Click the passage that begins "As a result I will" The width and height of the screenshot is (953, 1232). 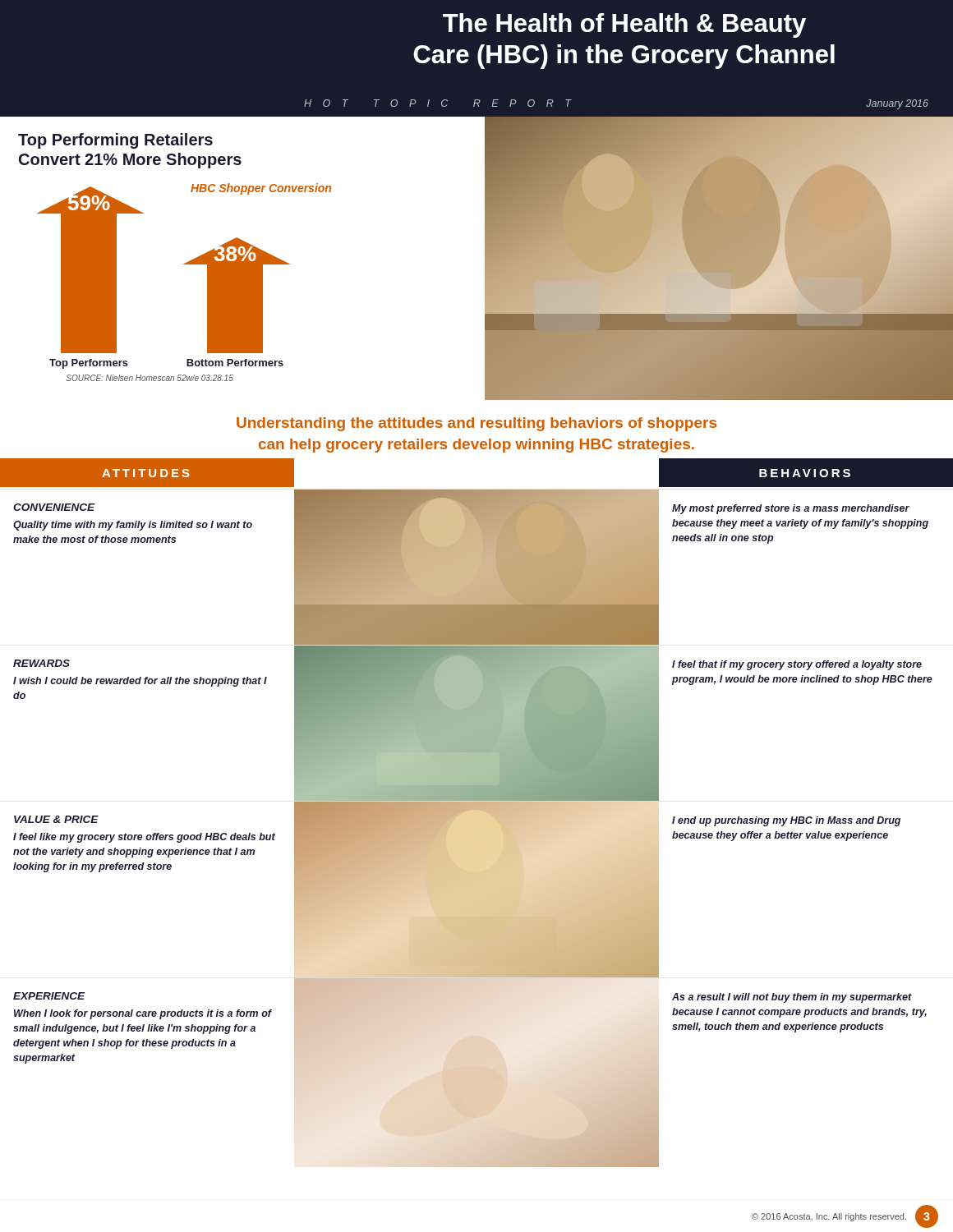pos(806,1012)
